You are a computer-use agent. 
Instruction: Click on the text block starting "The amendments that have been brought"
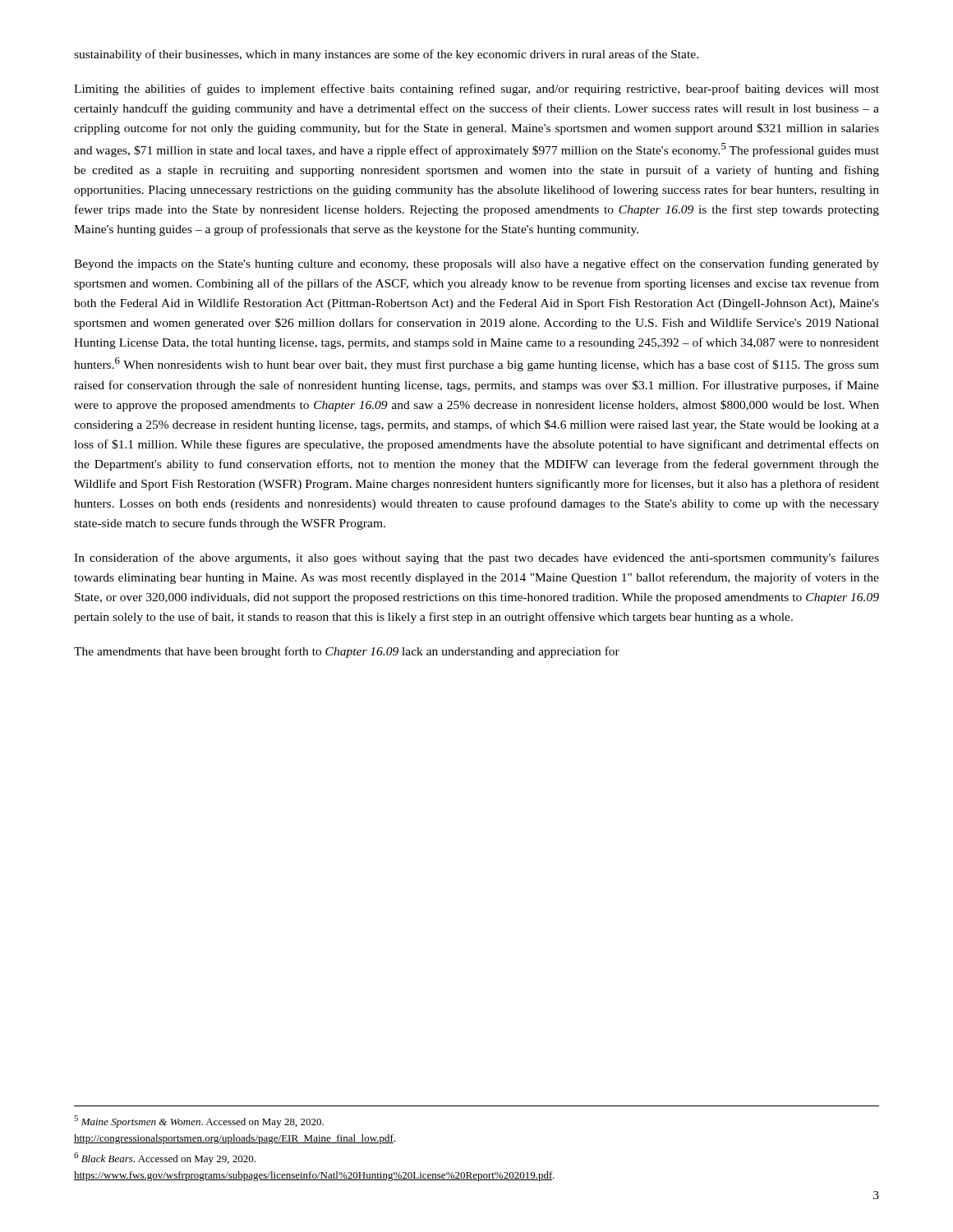347,651
